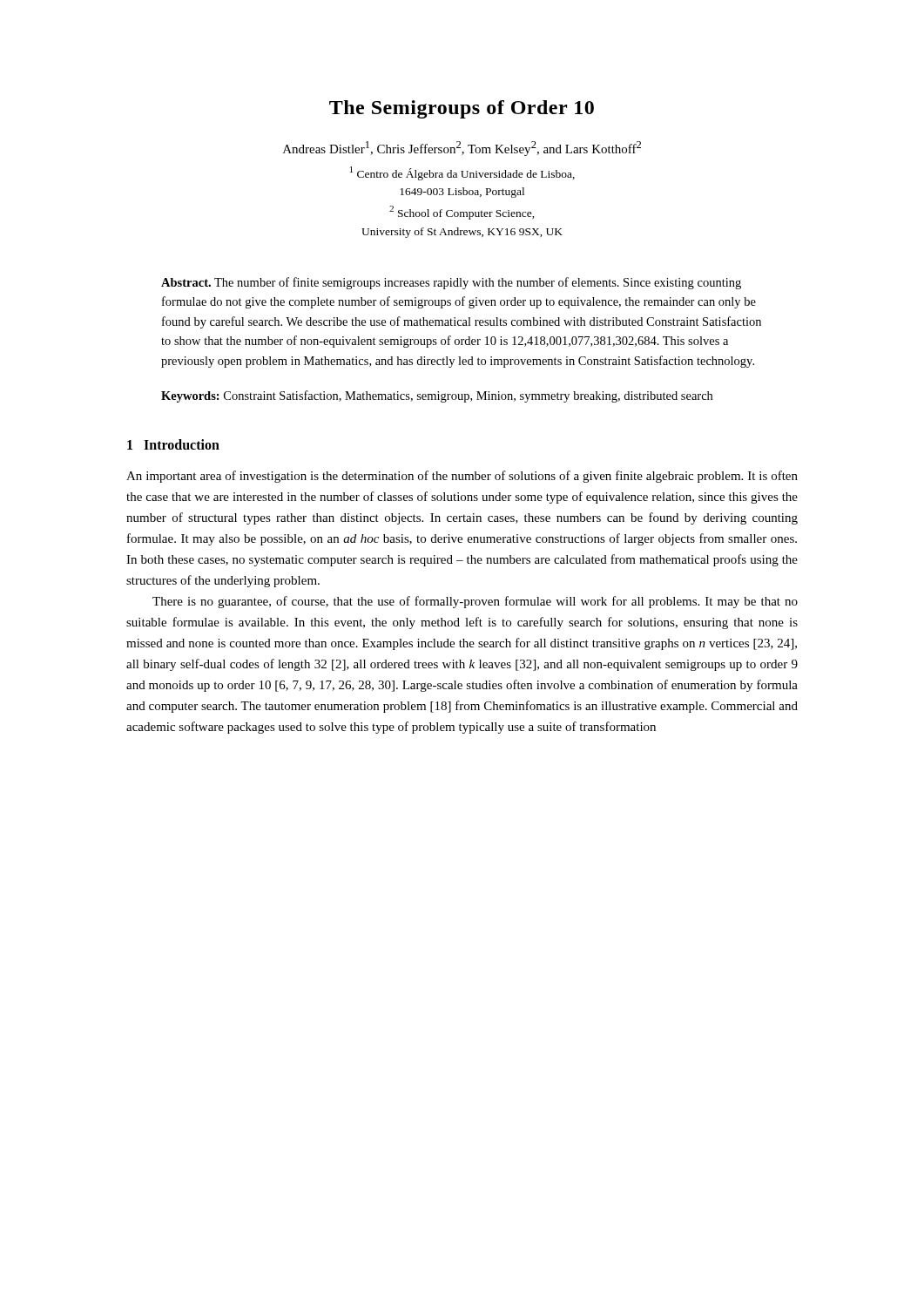Navigate to the text starting "Andreas Distler1, Chris Jefferson2, Tom"
924x1307 pixels.
(x=462, y=147)
